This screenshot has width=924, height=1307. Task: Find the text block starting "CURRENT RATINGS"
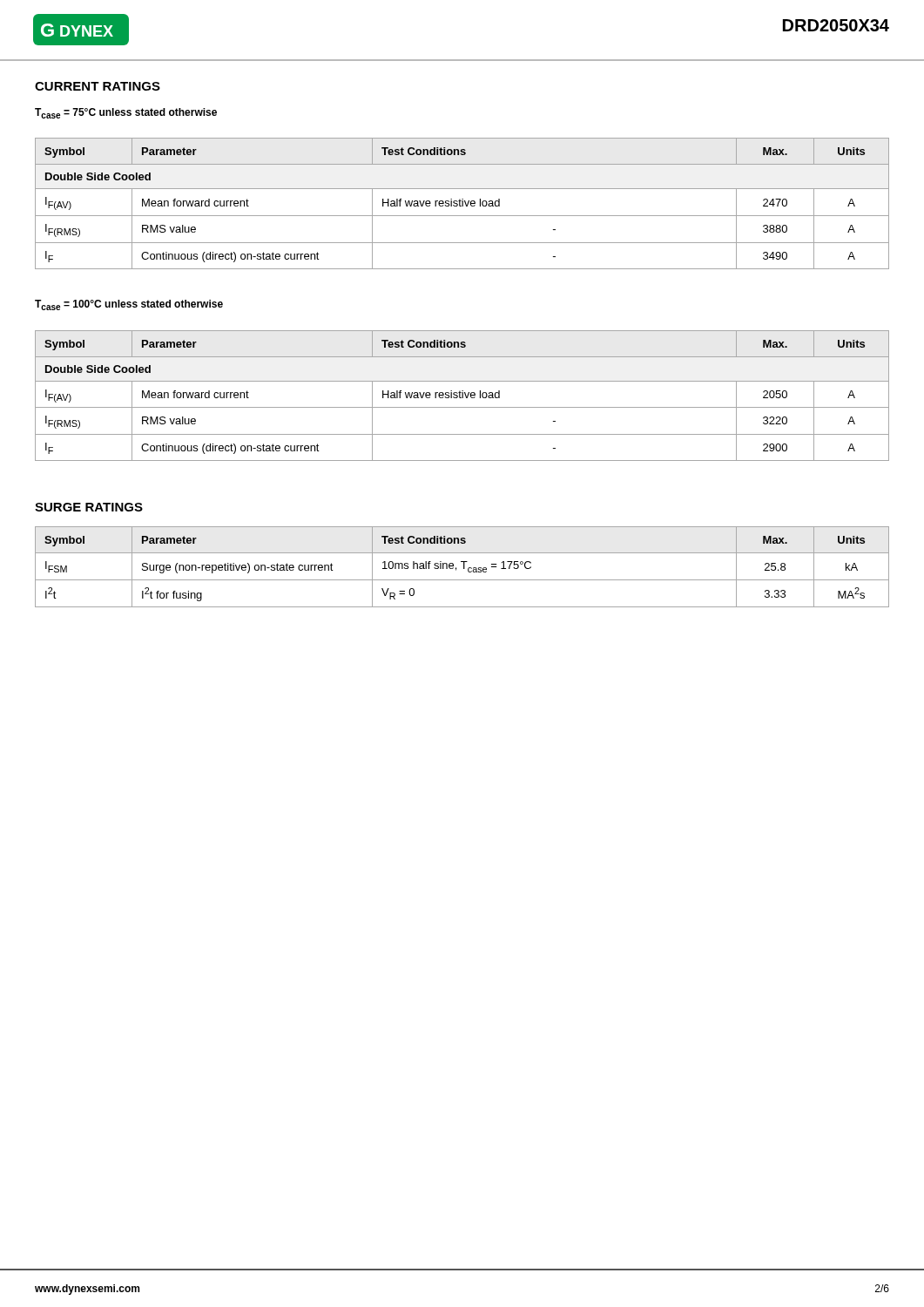coord(97,86)
